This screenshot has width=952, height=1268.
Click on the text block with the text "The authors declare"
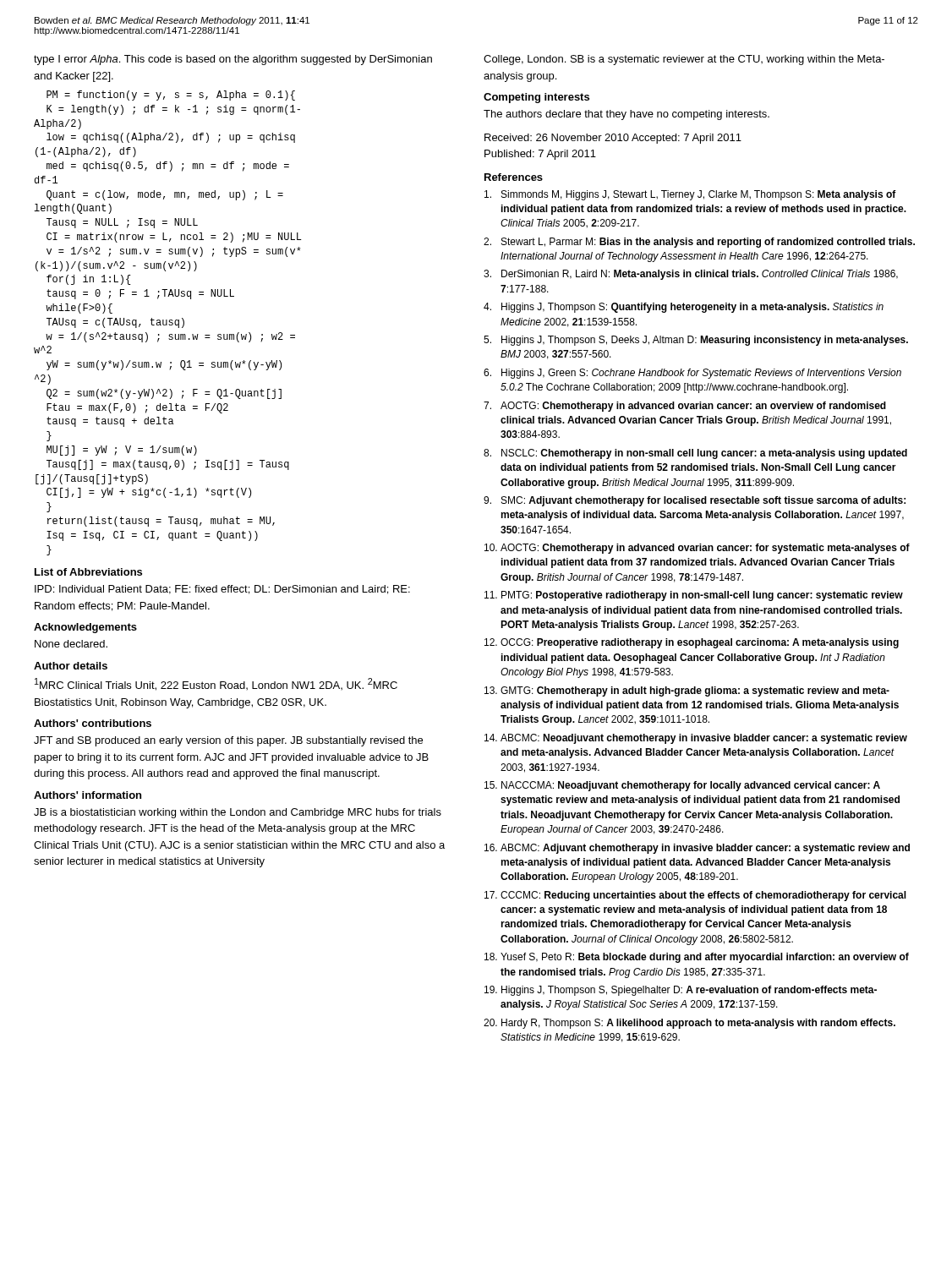tap(627, 114)
